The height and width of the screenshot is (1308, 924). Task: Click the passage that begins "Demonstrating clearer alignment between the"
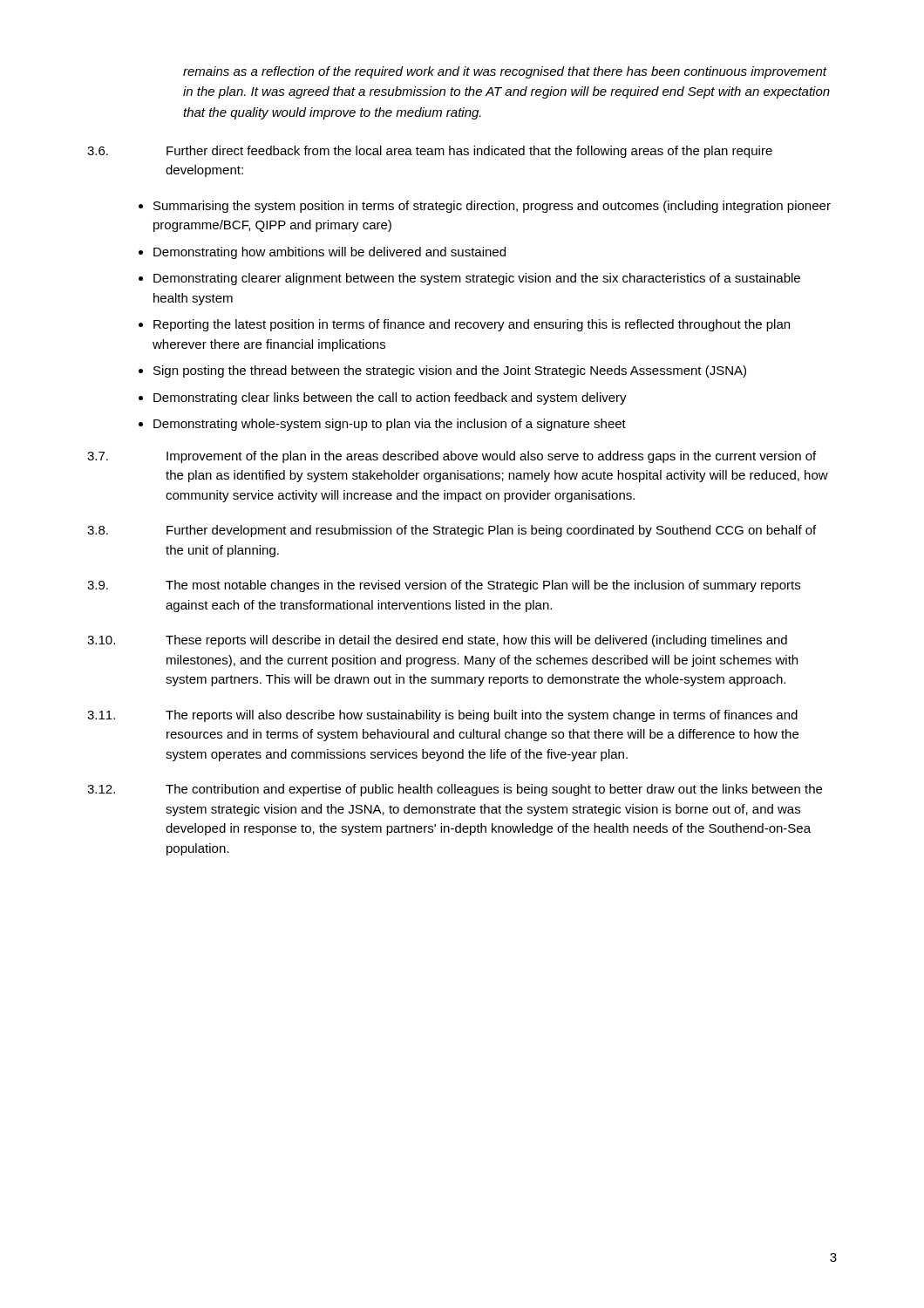point(477,288)
